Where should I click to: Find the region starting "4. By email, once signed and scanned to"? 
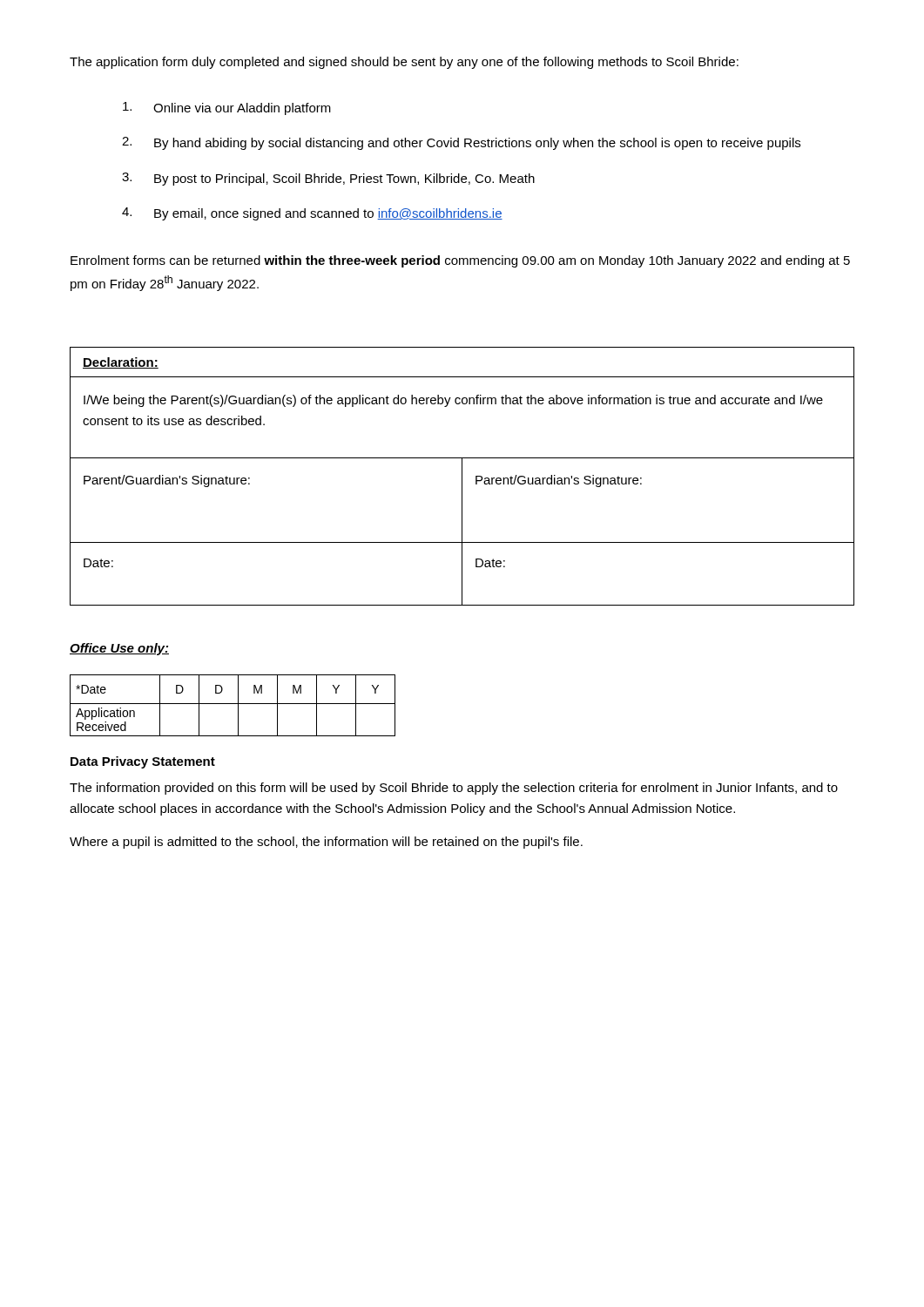488,214
